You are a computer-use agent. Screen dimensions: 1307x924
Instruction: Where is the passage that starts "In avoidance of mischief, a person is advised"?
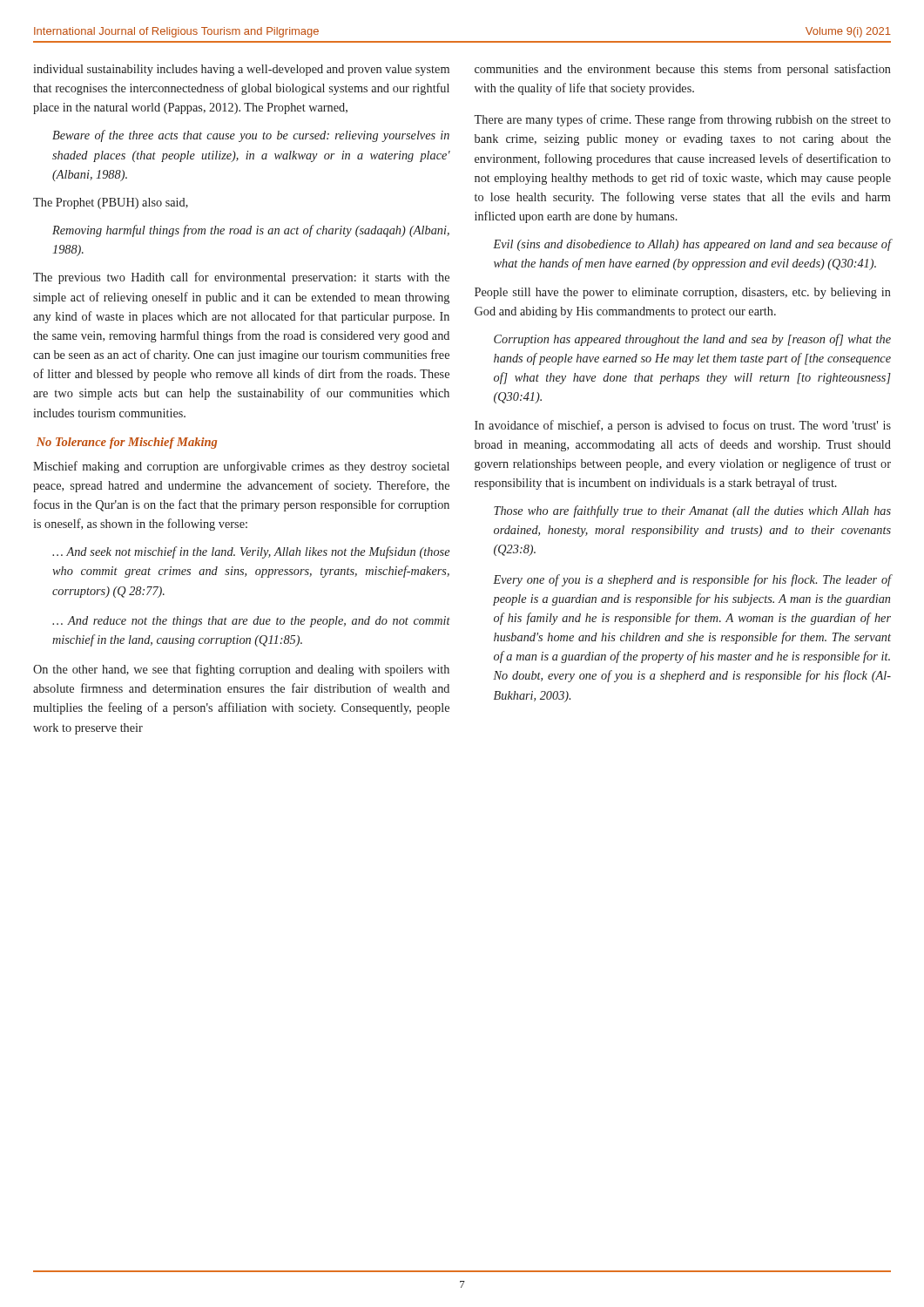coord(683,454)
